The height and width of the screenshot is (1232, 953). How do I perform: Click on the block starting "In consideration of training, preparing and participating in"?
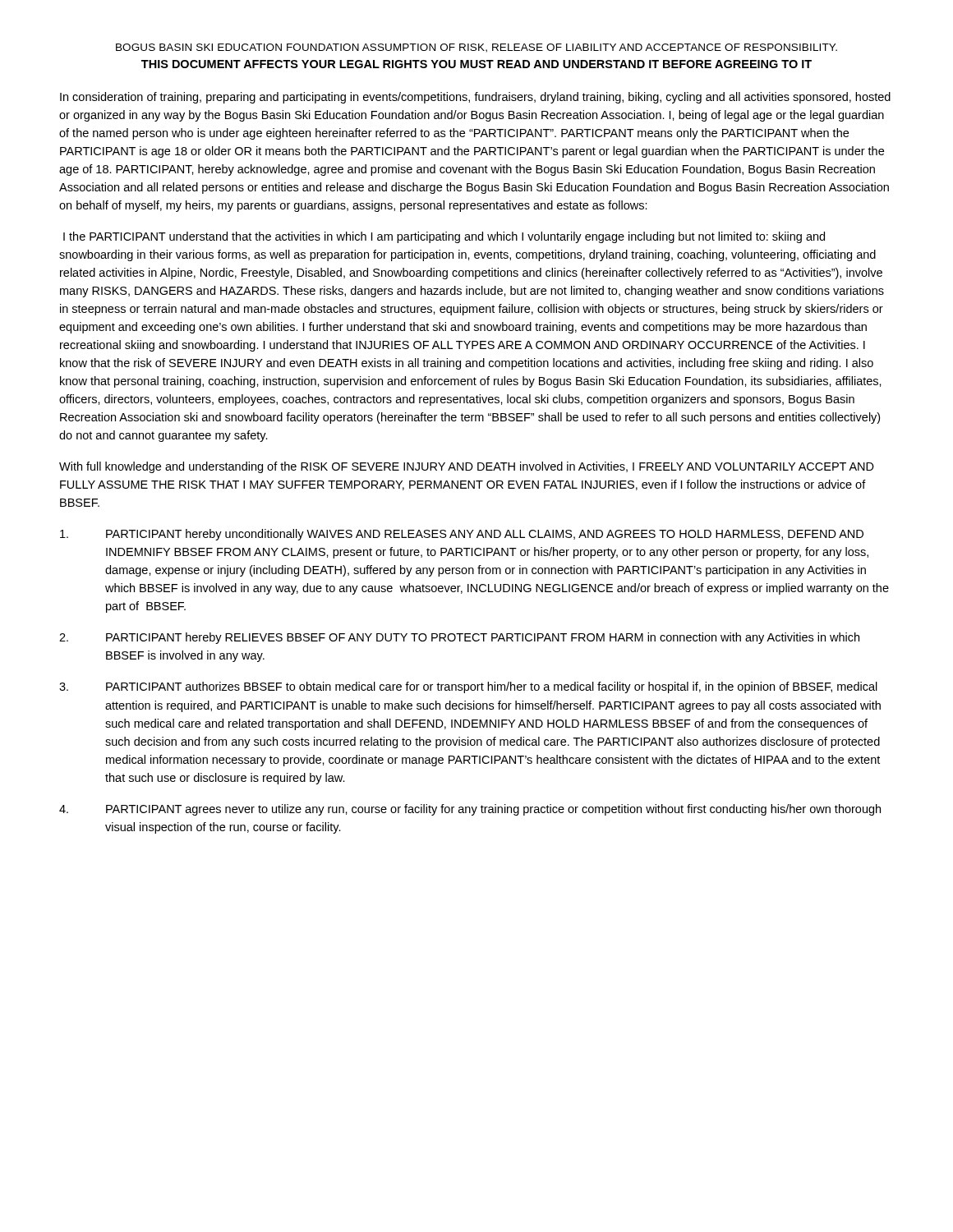[475, 151]
